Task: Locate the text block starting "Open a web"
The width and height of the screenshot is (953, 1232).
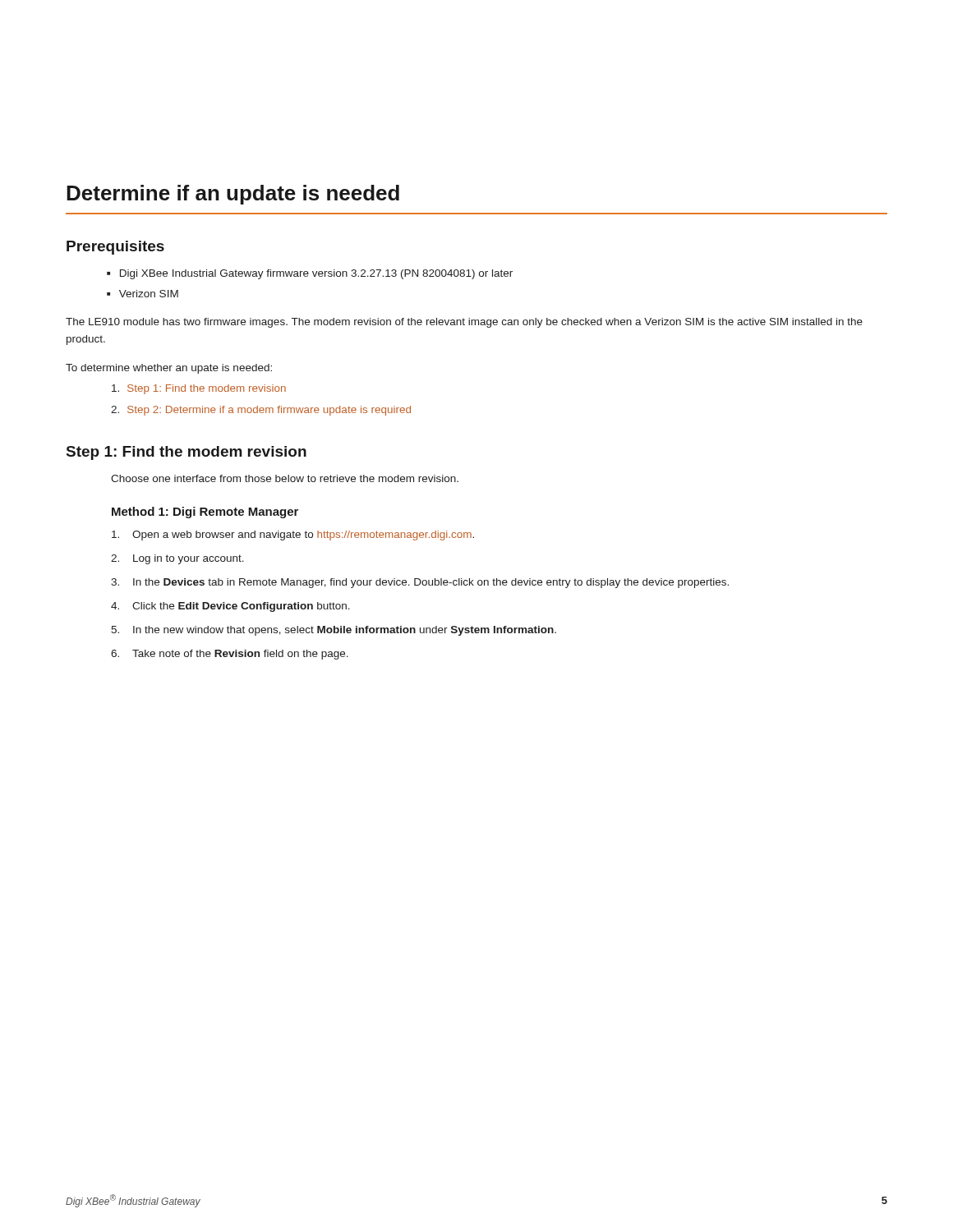Action: (293, 535)
